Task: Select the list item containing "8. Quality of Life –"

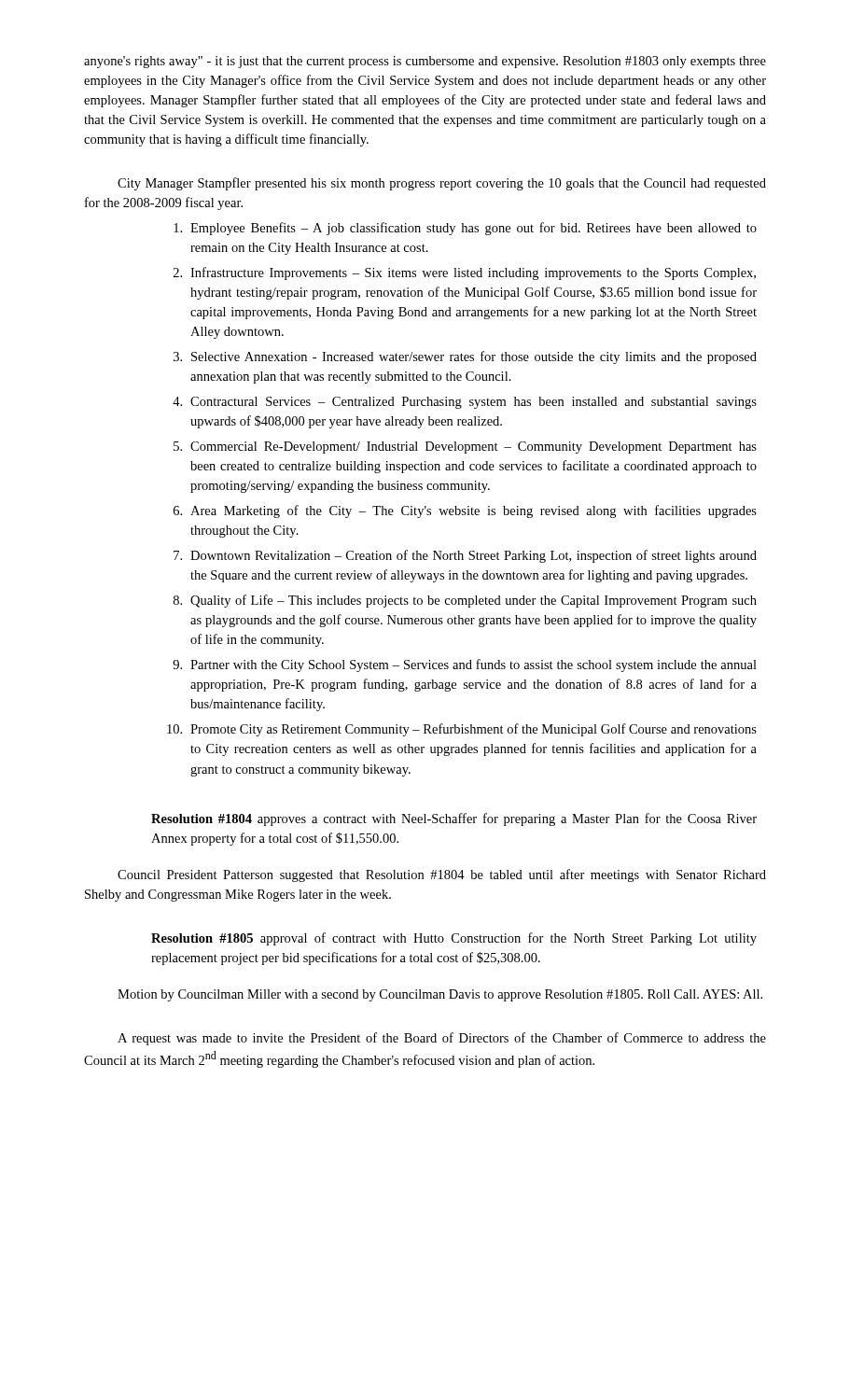Action: coord(454,621)
